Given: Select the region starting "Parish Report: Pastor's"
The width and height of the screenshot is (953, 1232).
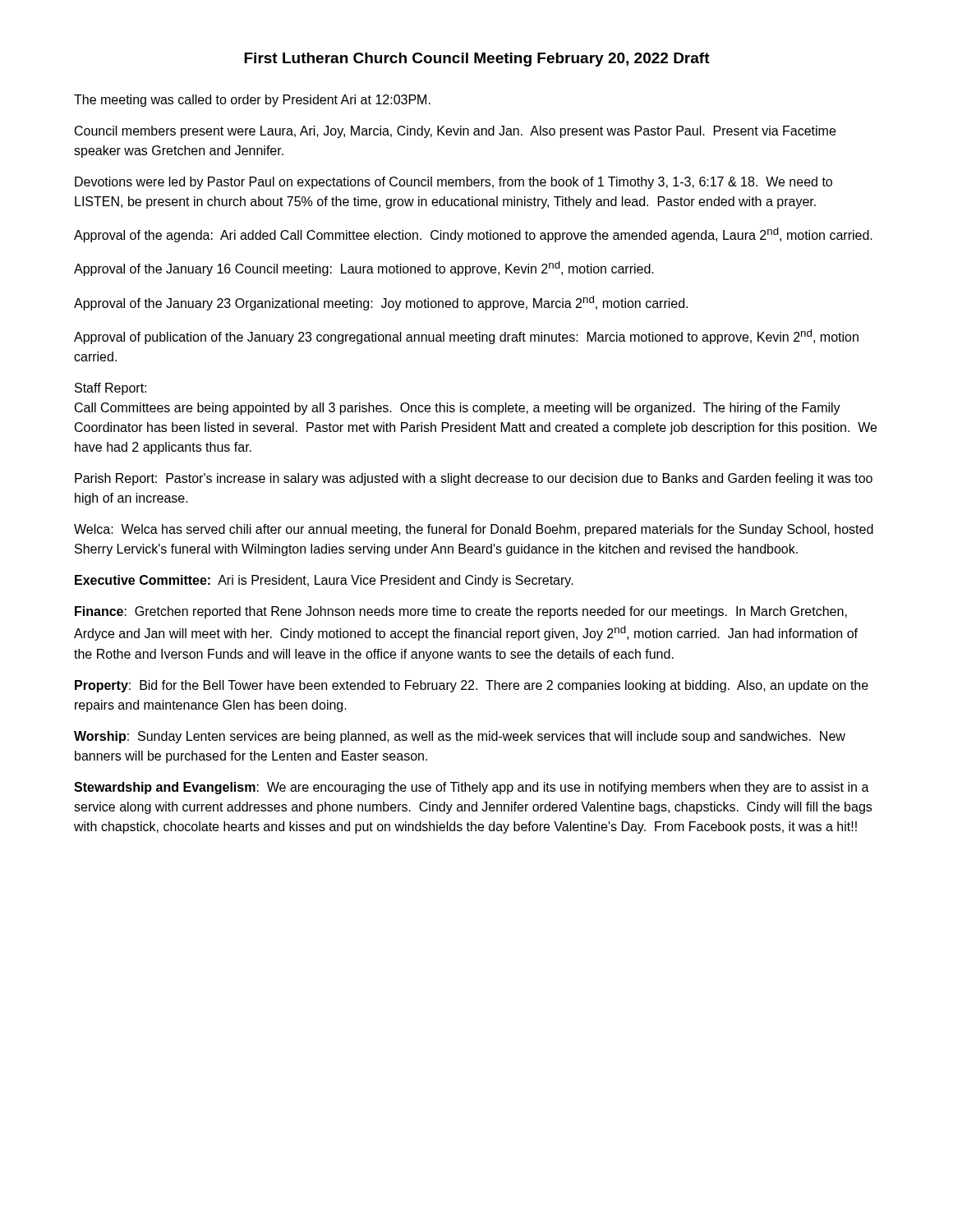Looking at the screenshot, I should tap(473, 489).
